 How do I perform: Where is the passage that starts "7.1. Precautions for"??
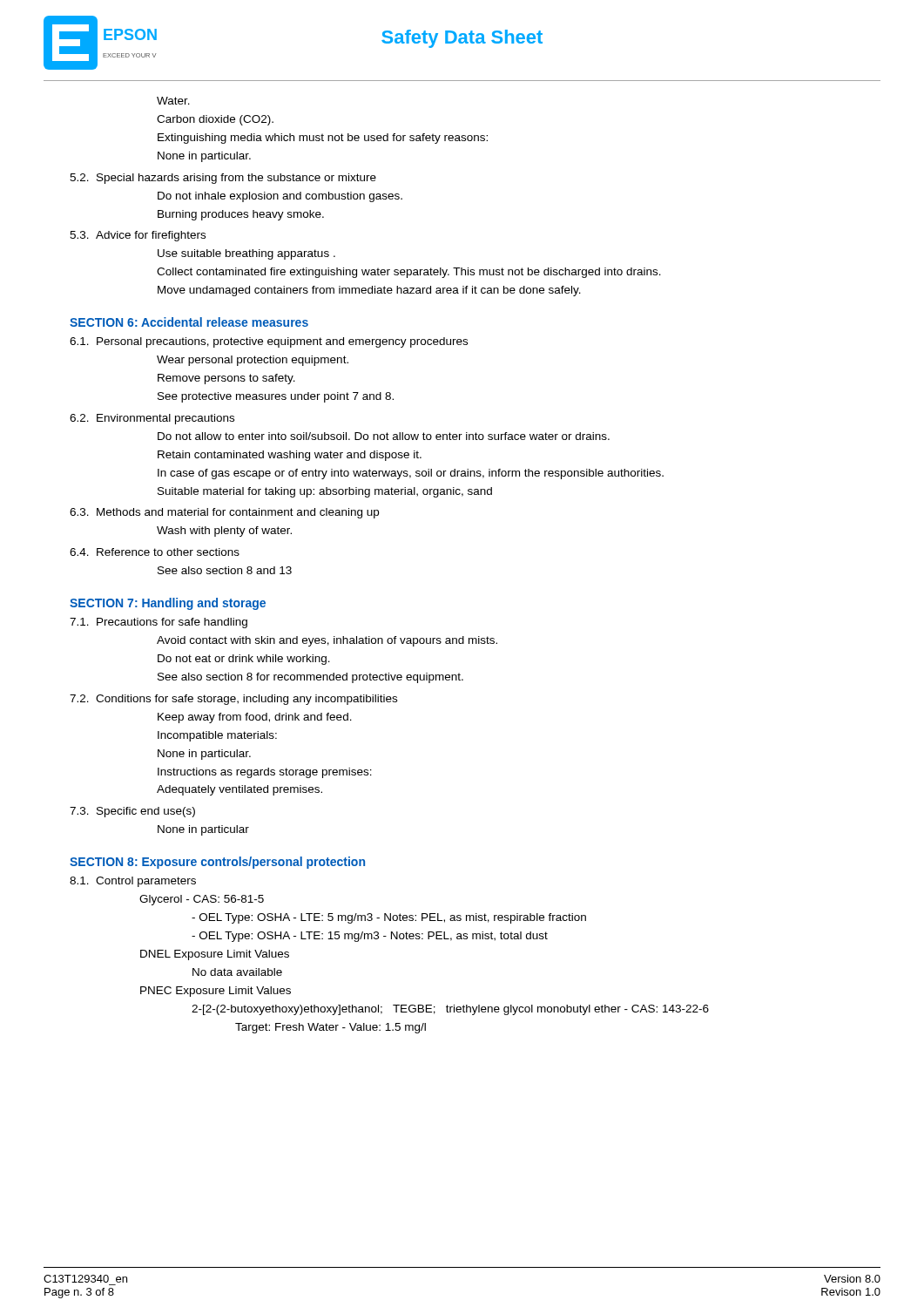pos(471,650)
